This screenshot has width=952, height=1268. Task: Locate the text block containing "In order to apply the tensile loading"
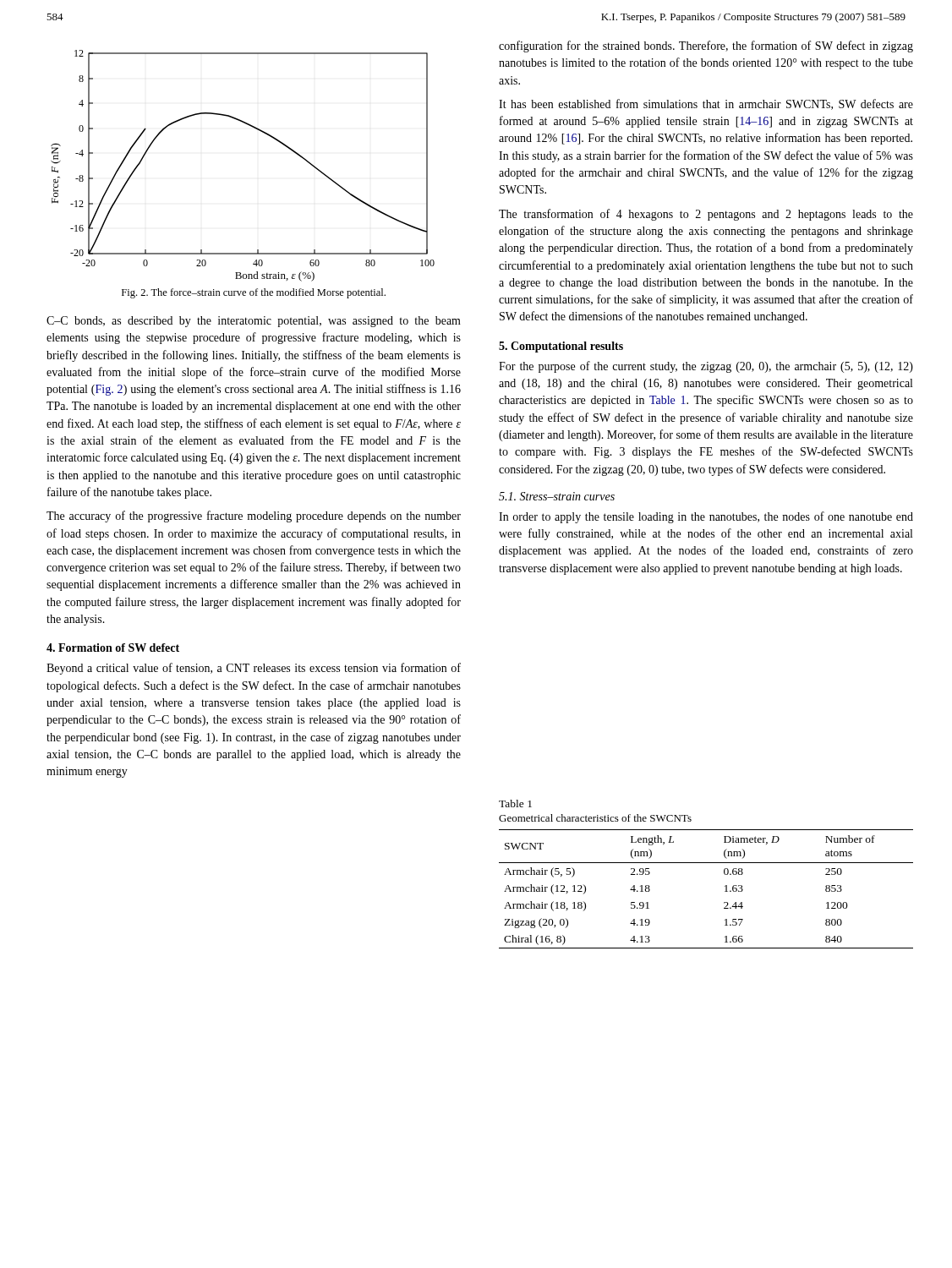[x=706, y=543]
